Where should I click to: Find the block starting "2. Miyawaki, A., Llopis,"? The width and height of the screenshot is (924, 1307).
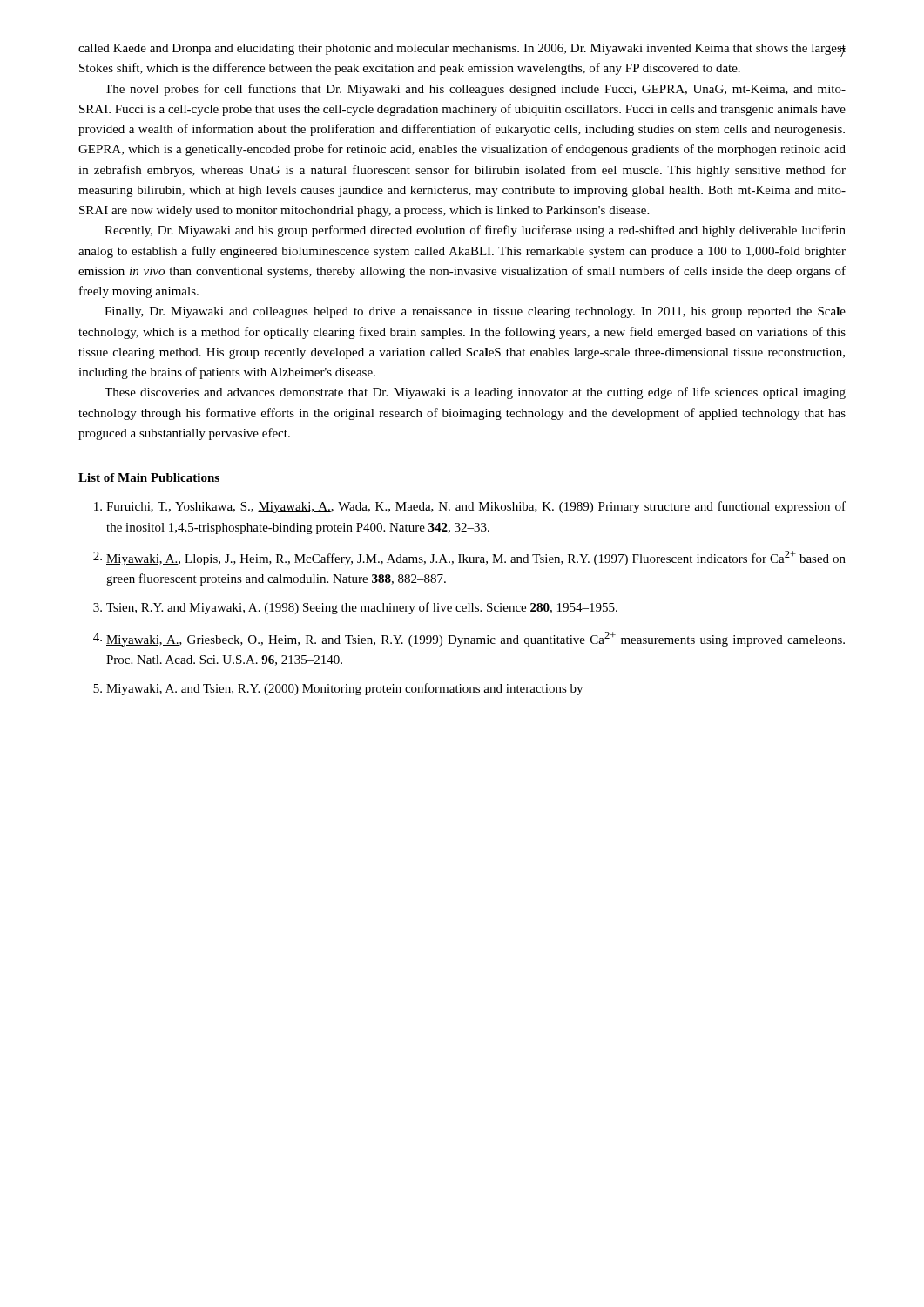462,568
